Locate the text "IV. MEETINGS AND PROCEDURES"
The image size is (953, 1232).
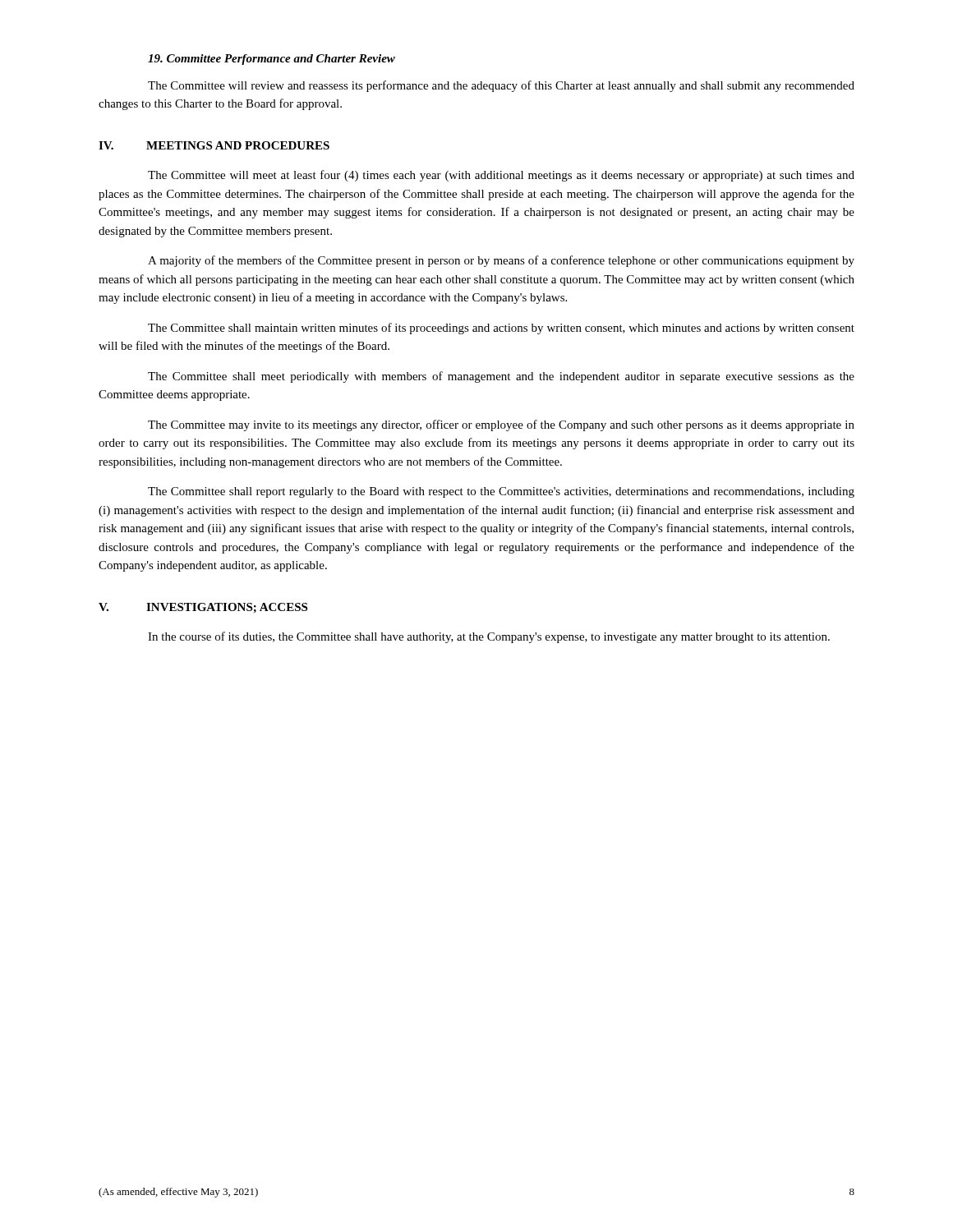(x=214, y=145)
